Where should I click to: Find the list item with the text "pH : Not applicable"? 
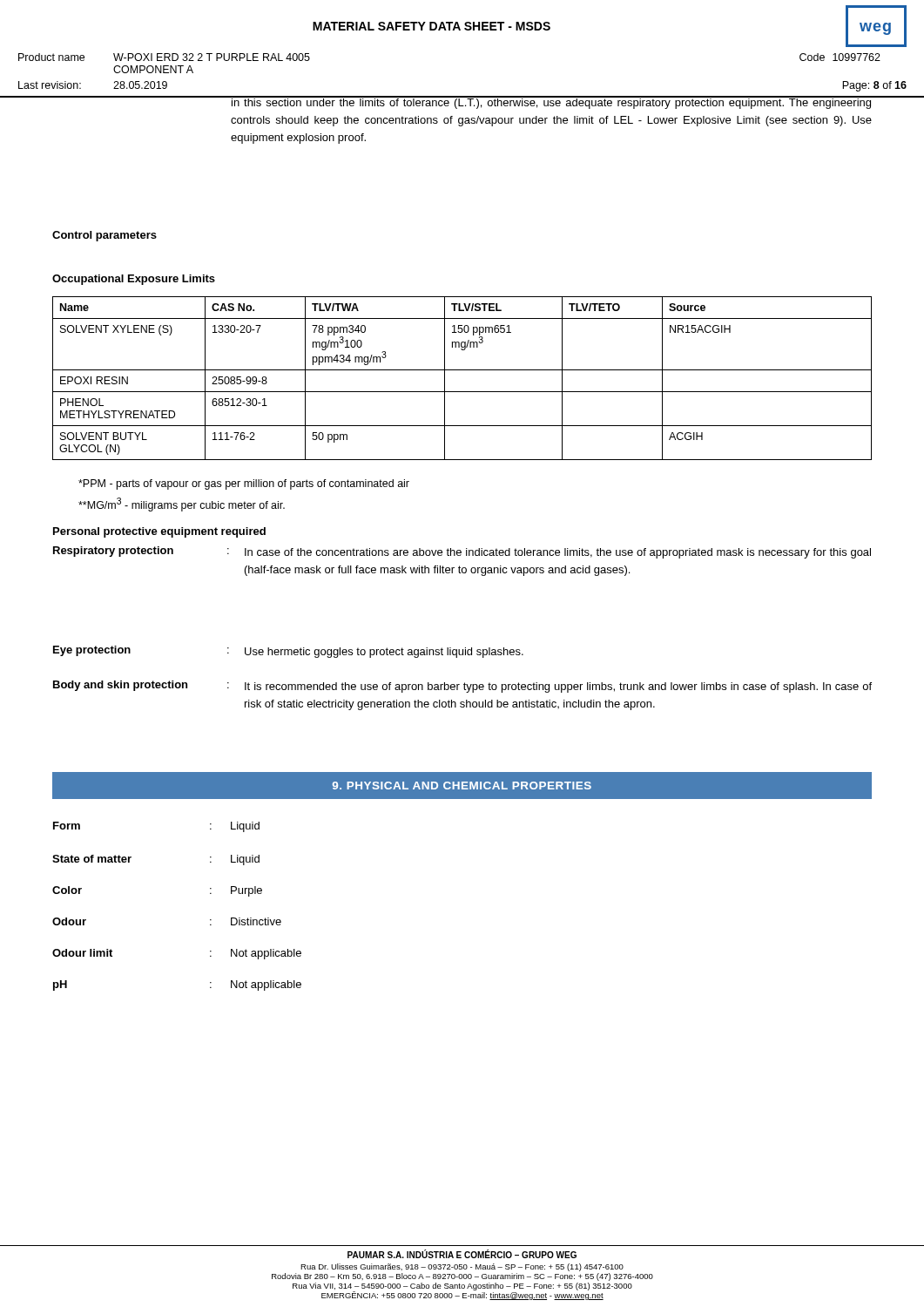(63, 984)
